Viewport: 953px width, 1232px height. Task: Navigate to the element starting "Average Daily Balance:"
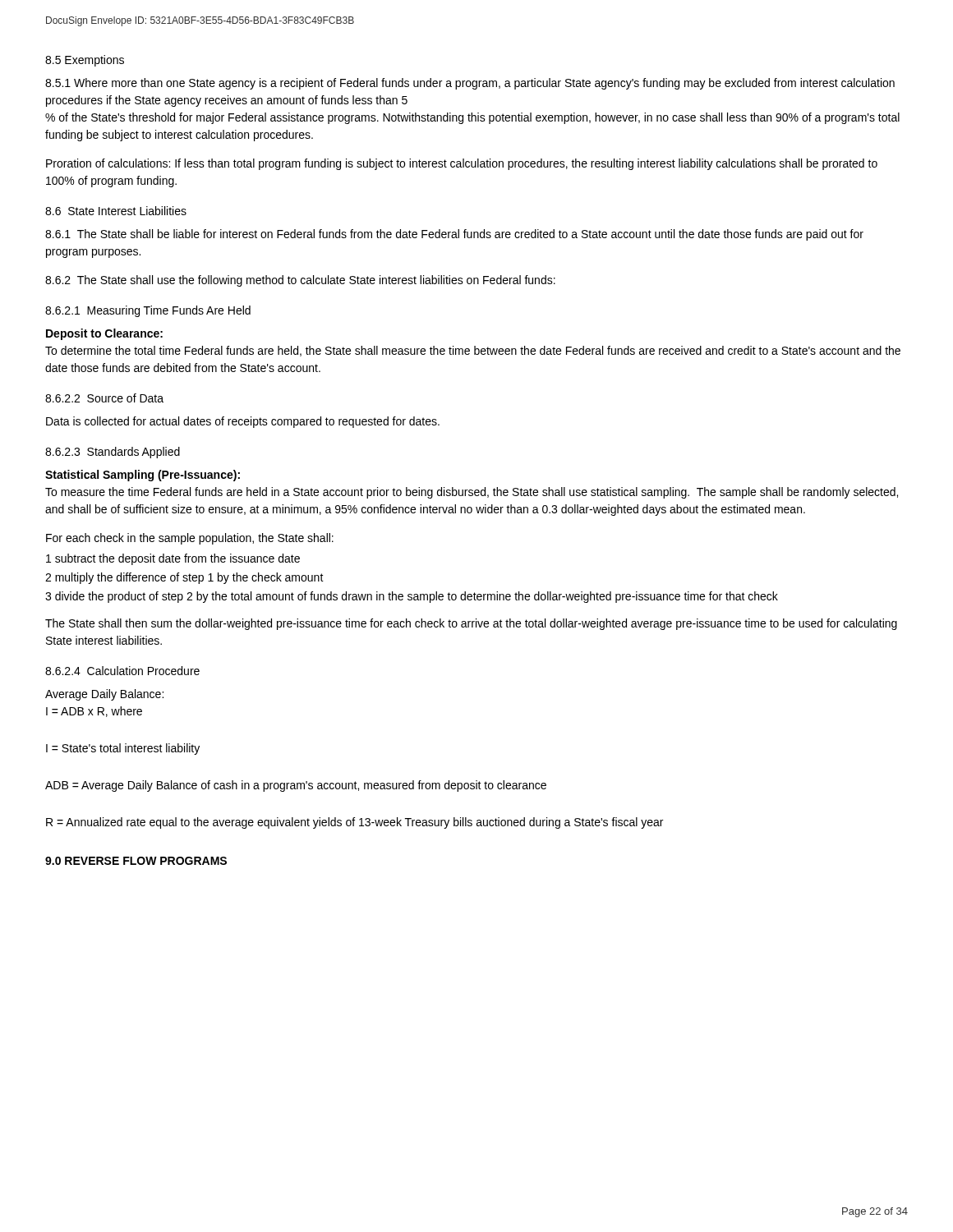(105, 703)
